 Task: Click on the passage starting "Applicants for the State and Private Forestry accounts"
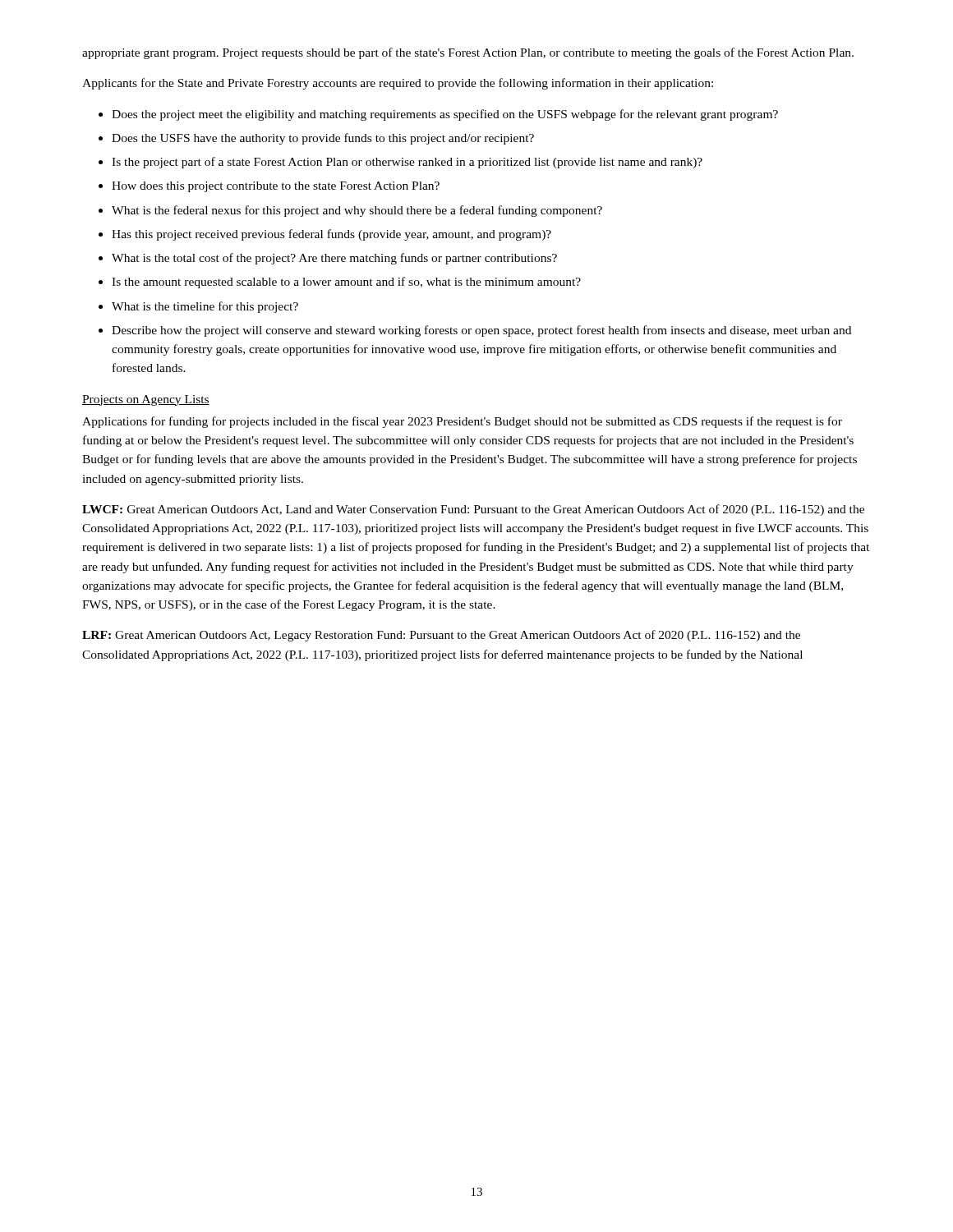point(476,83)
